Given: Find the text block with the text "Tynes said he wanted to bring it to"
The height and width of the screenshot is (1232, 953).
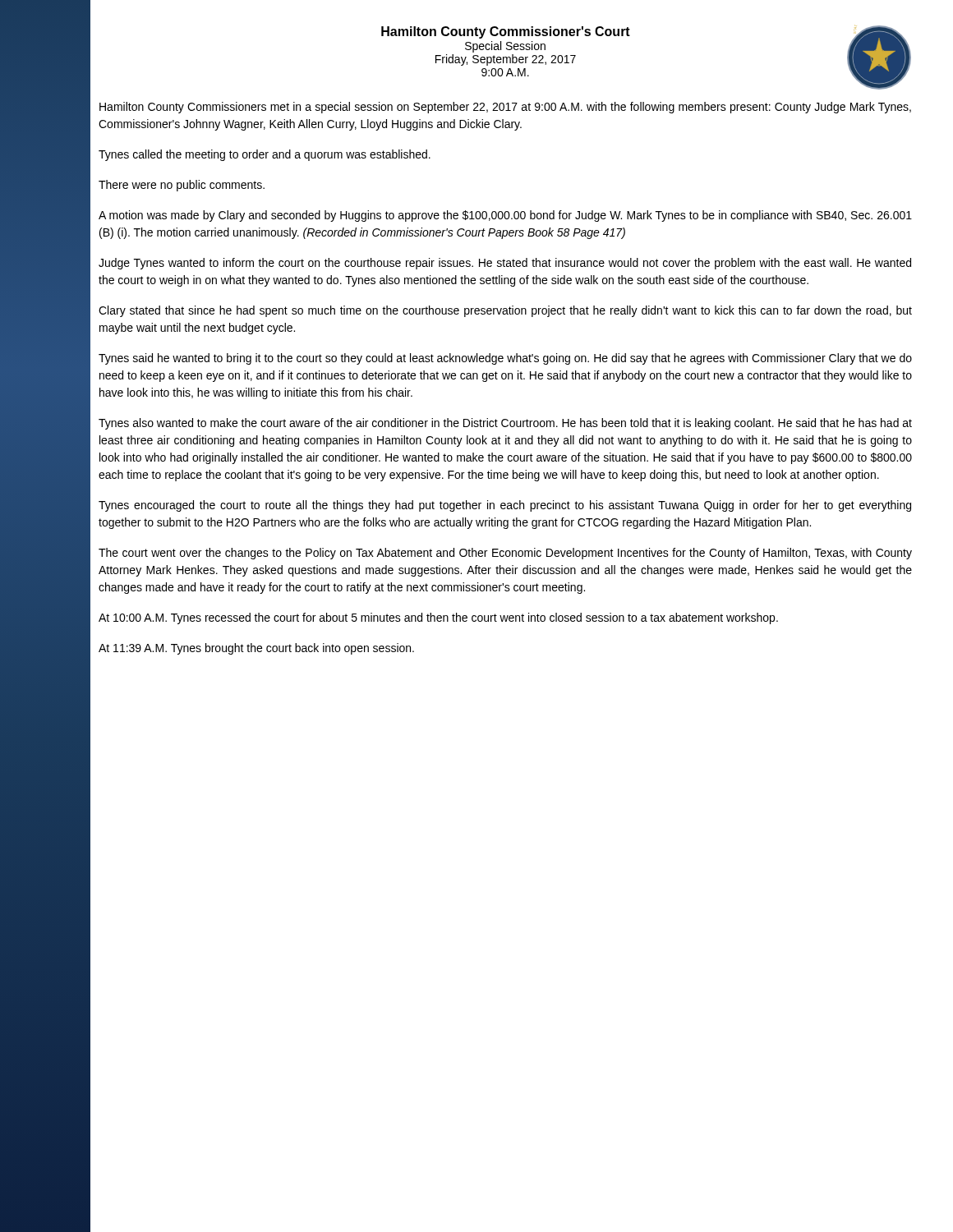Looking at the screenshot, I should click(505, 375).
